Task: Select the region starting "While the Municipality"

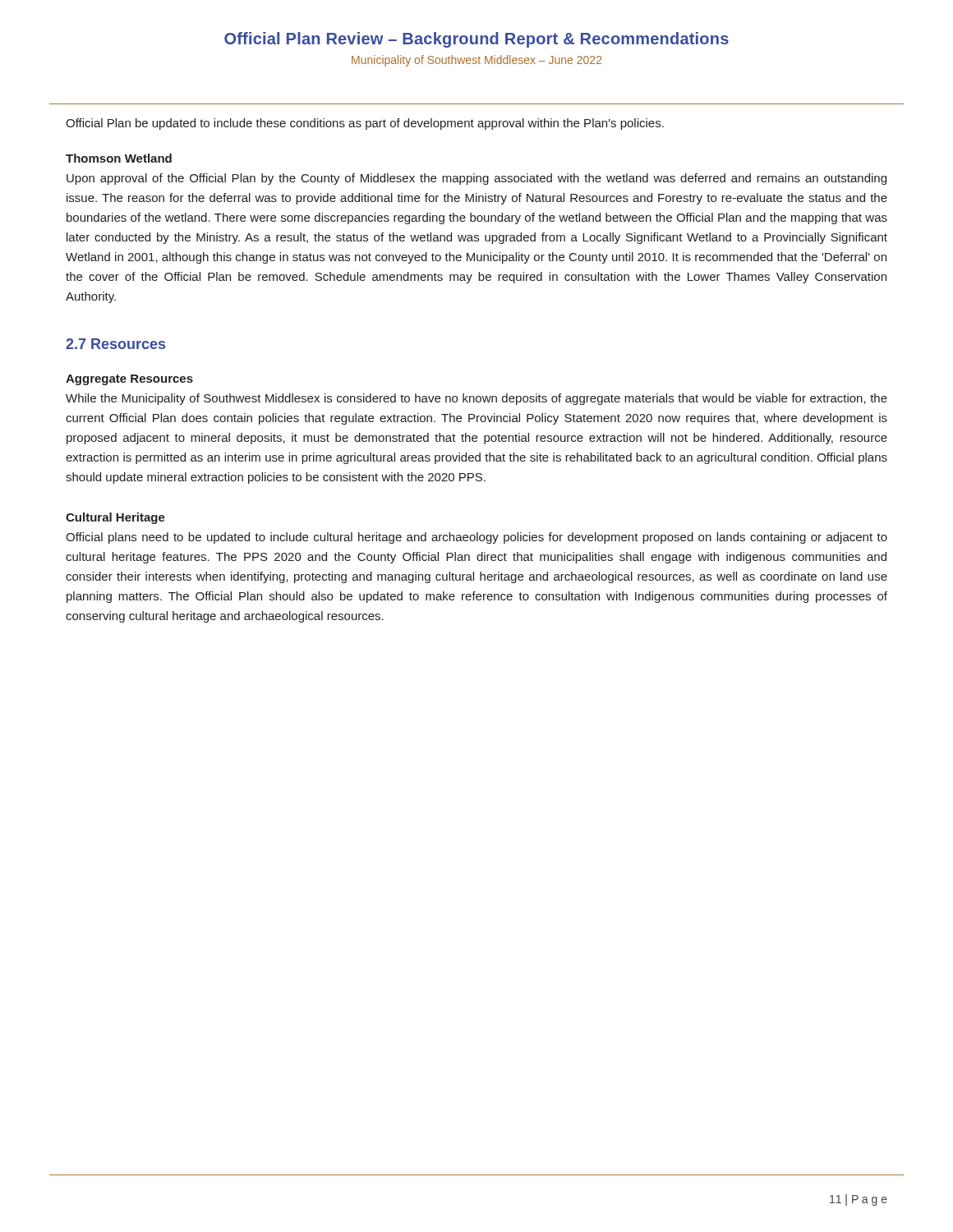Action: pos(476,437)
